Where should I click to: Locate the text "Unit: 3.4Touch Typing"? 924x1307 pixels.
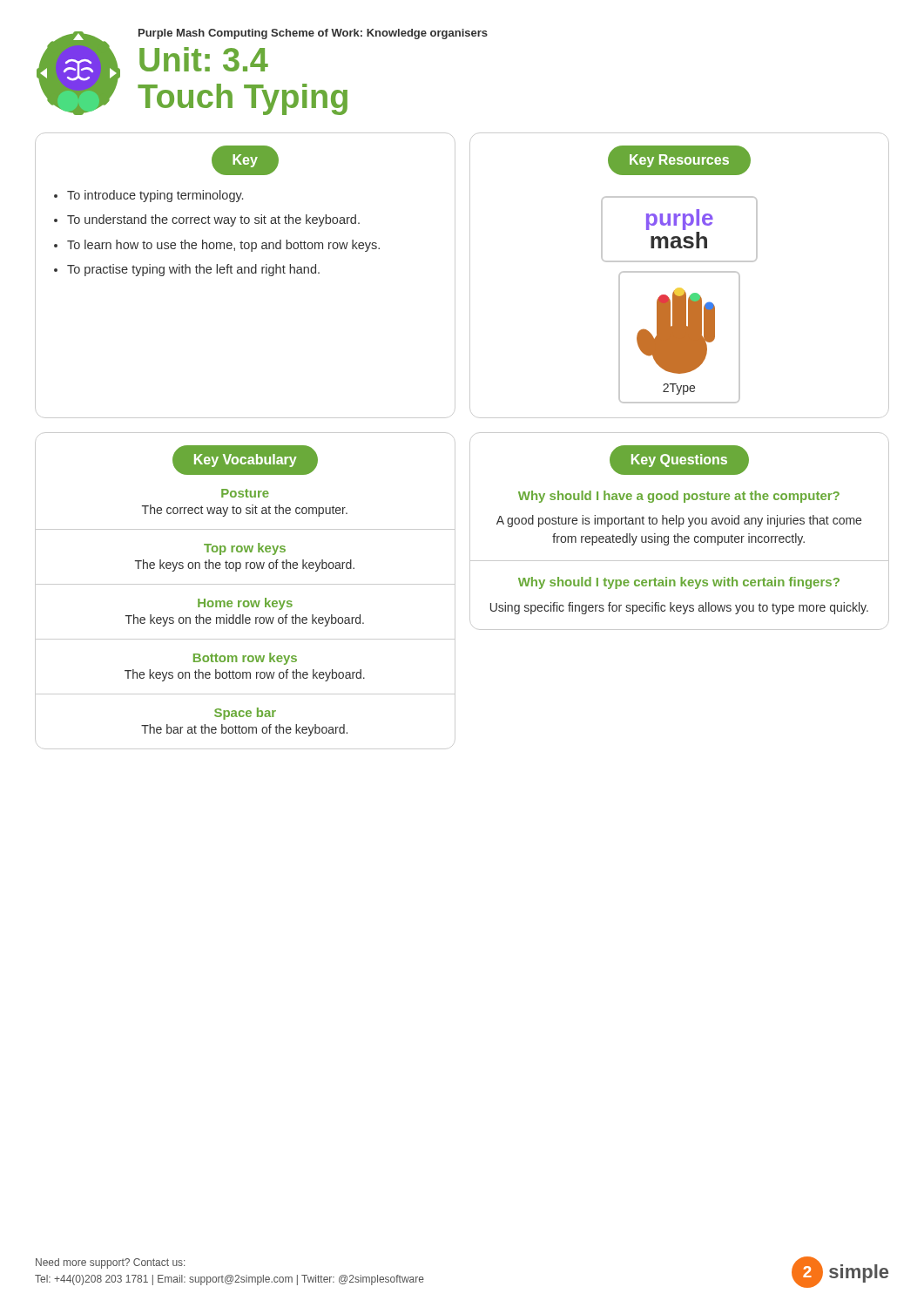coord(244,79)
